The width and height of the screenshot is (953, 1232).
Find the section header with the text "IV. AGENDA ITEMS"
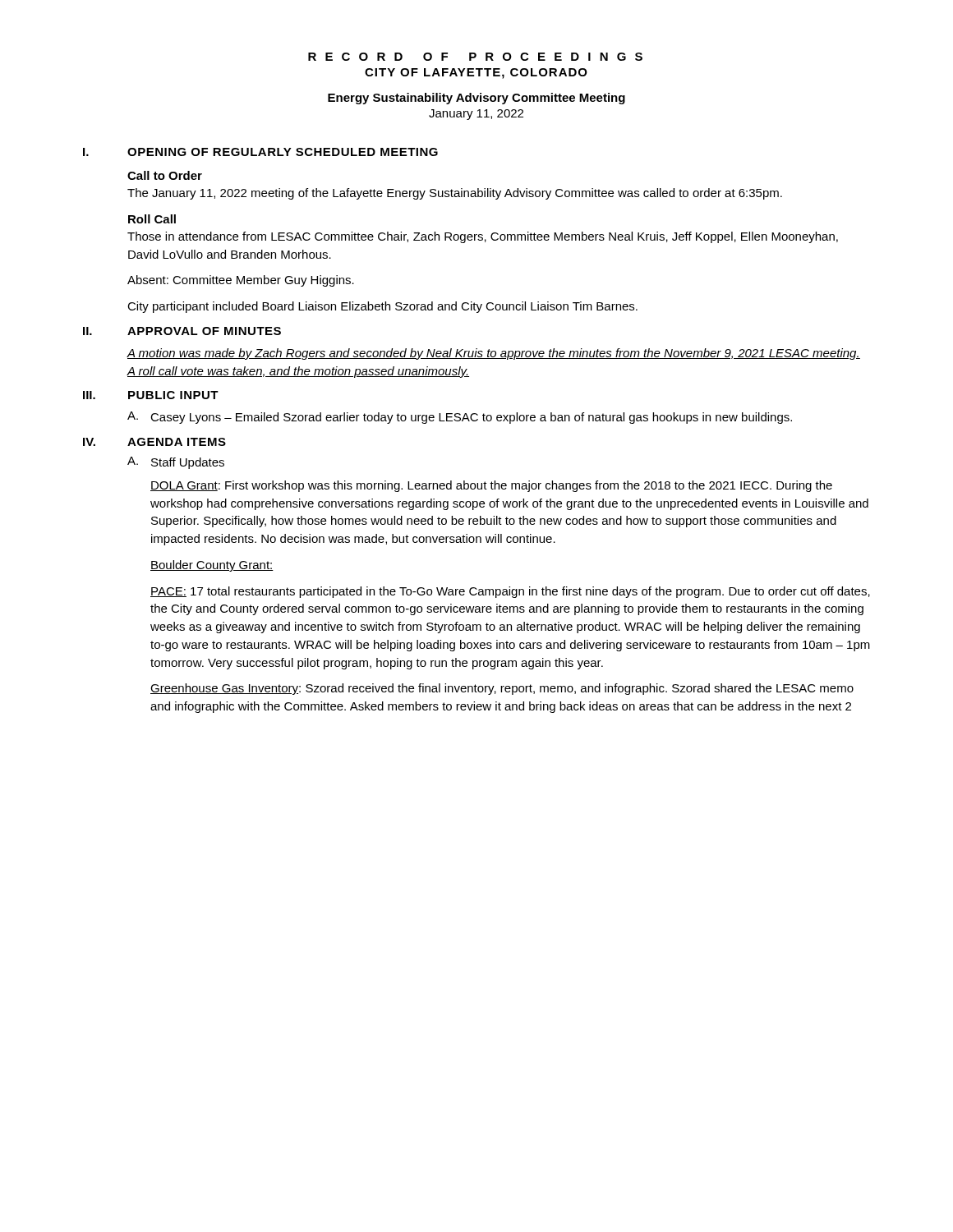[x=154, y=441]
